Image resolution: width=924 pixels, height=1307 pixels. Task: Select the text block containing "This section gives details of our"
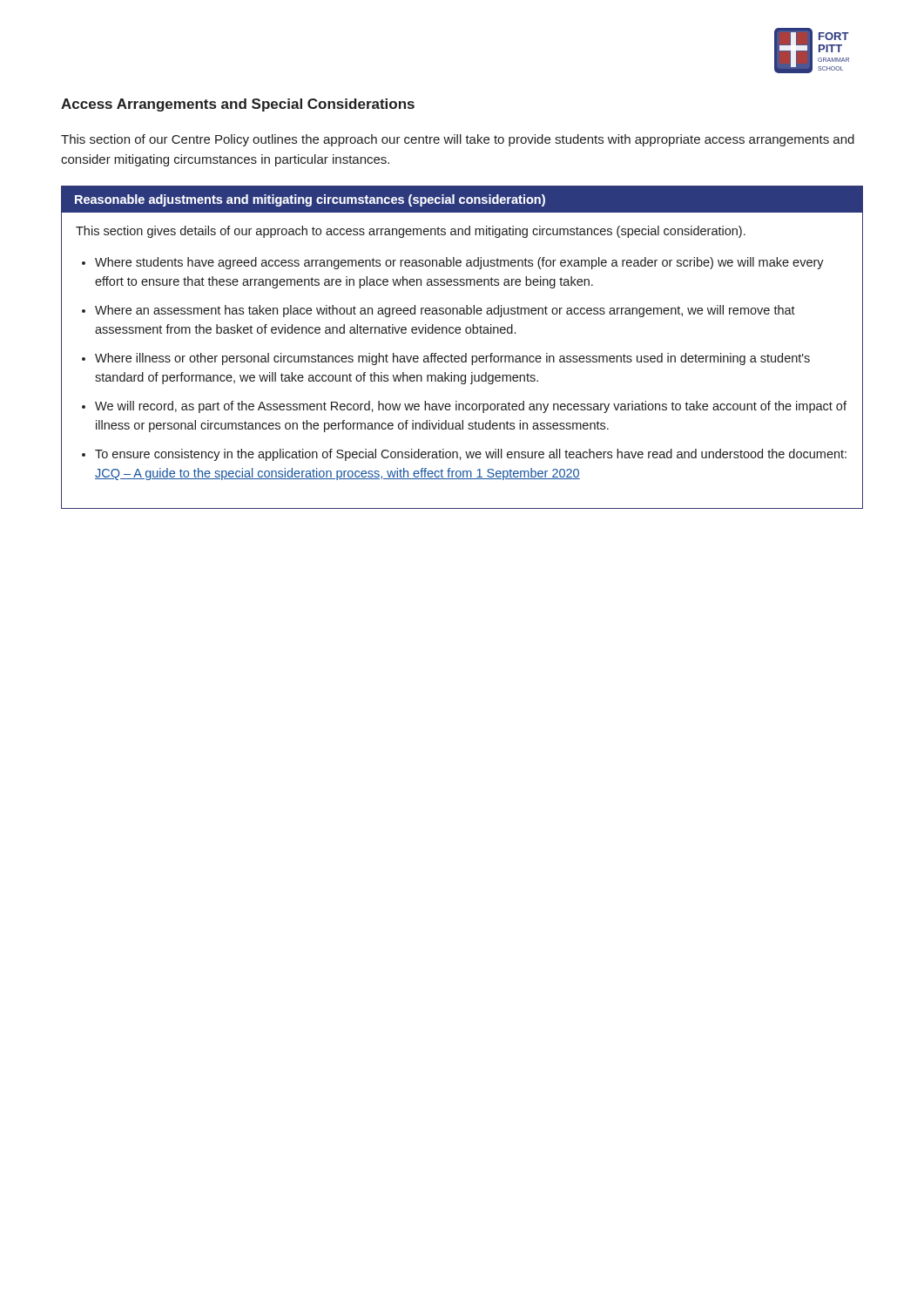tap(411, 230)
